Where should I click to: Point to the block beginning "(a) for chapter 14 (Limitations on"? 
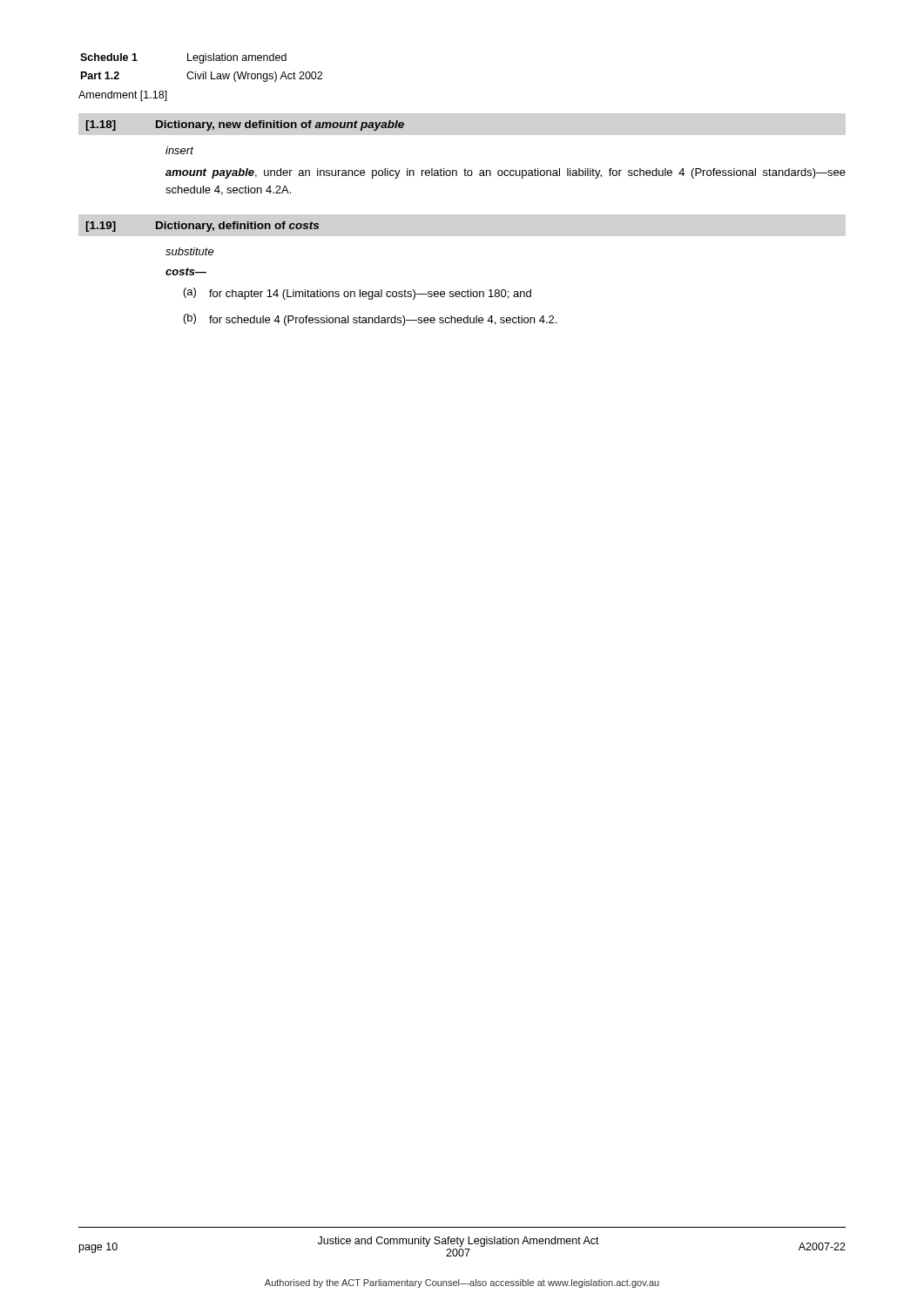tap(357, 294)
